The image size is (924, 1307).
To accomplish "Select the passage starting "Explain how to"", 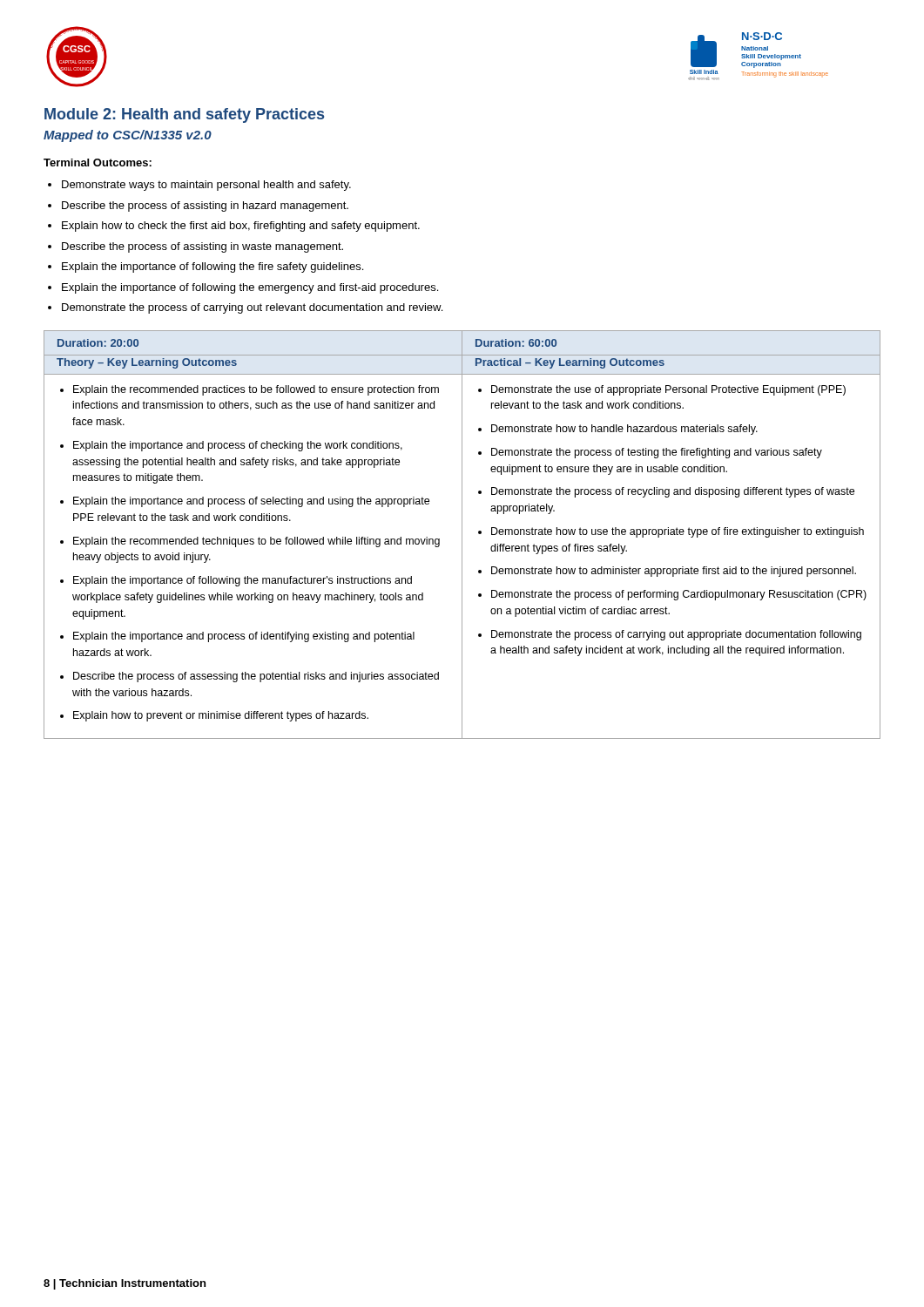I will tap(241, 225).
